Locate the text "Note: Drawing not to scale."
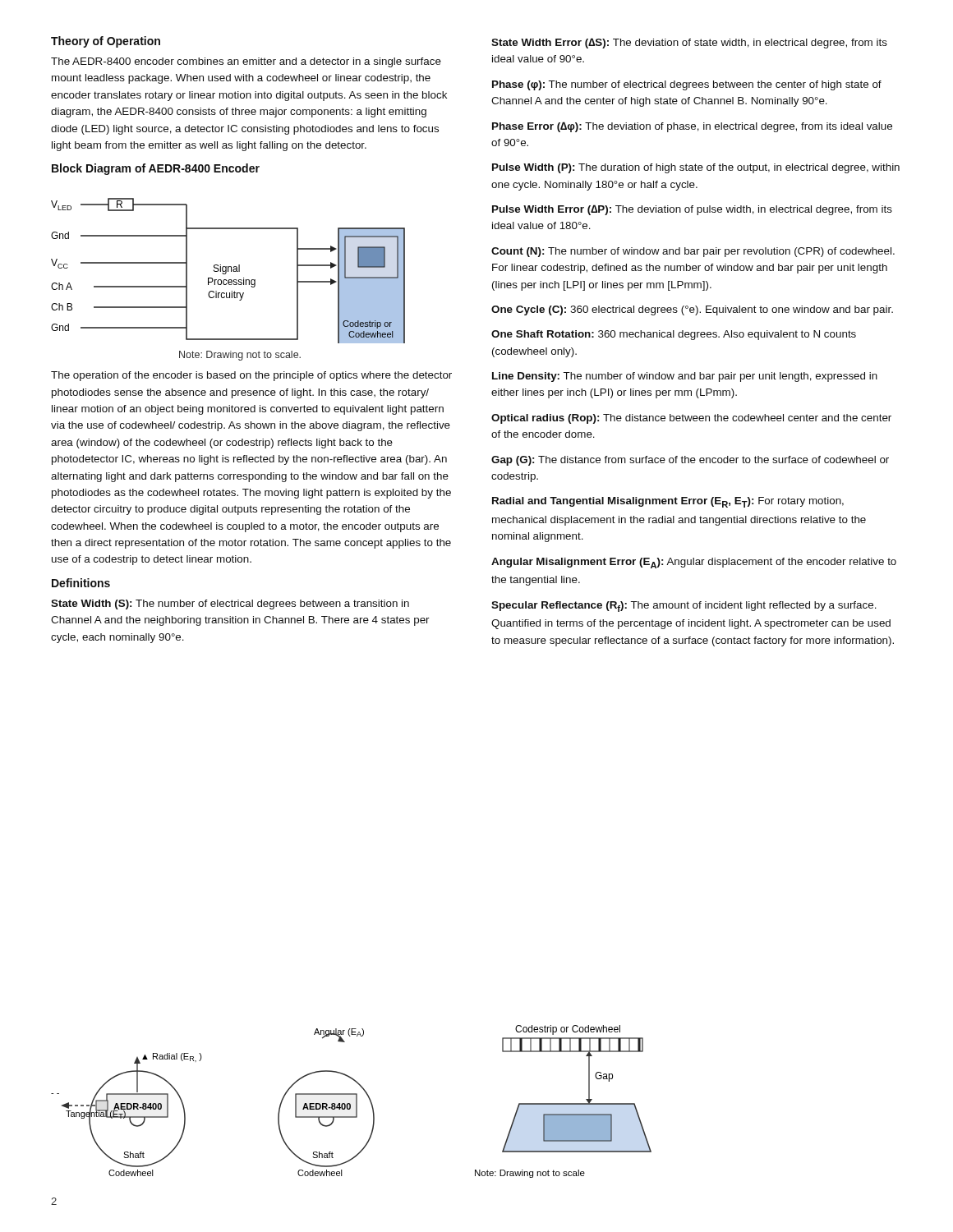953x1232 pixels. pos(240,355)
